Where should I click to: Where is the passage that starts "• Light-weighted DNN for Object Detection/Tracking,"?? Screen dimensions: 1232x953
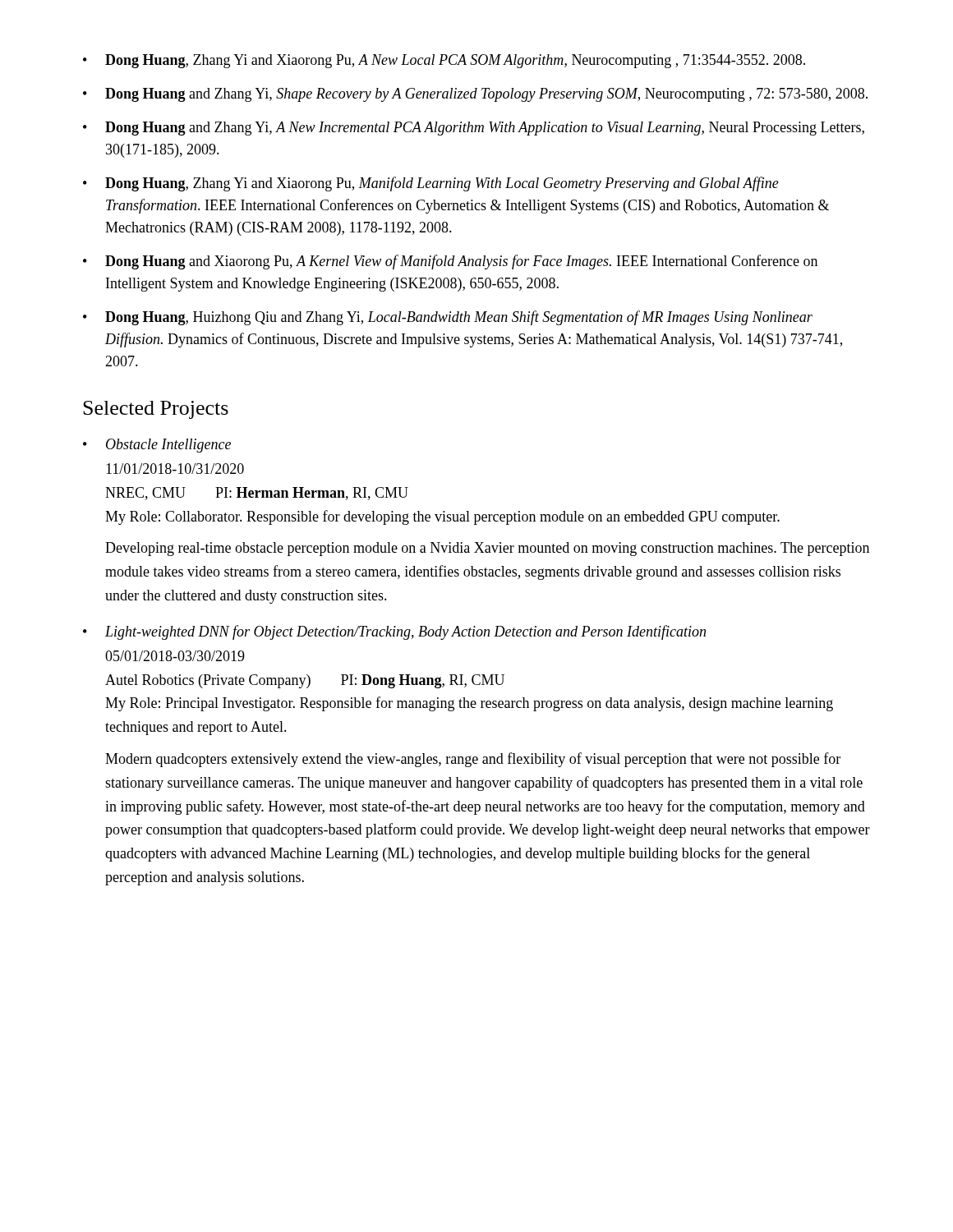(x=476, y=632)
